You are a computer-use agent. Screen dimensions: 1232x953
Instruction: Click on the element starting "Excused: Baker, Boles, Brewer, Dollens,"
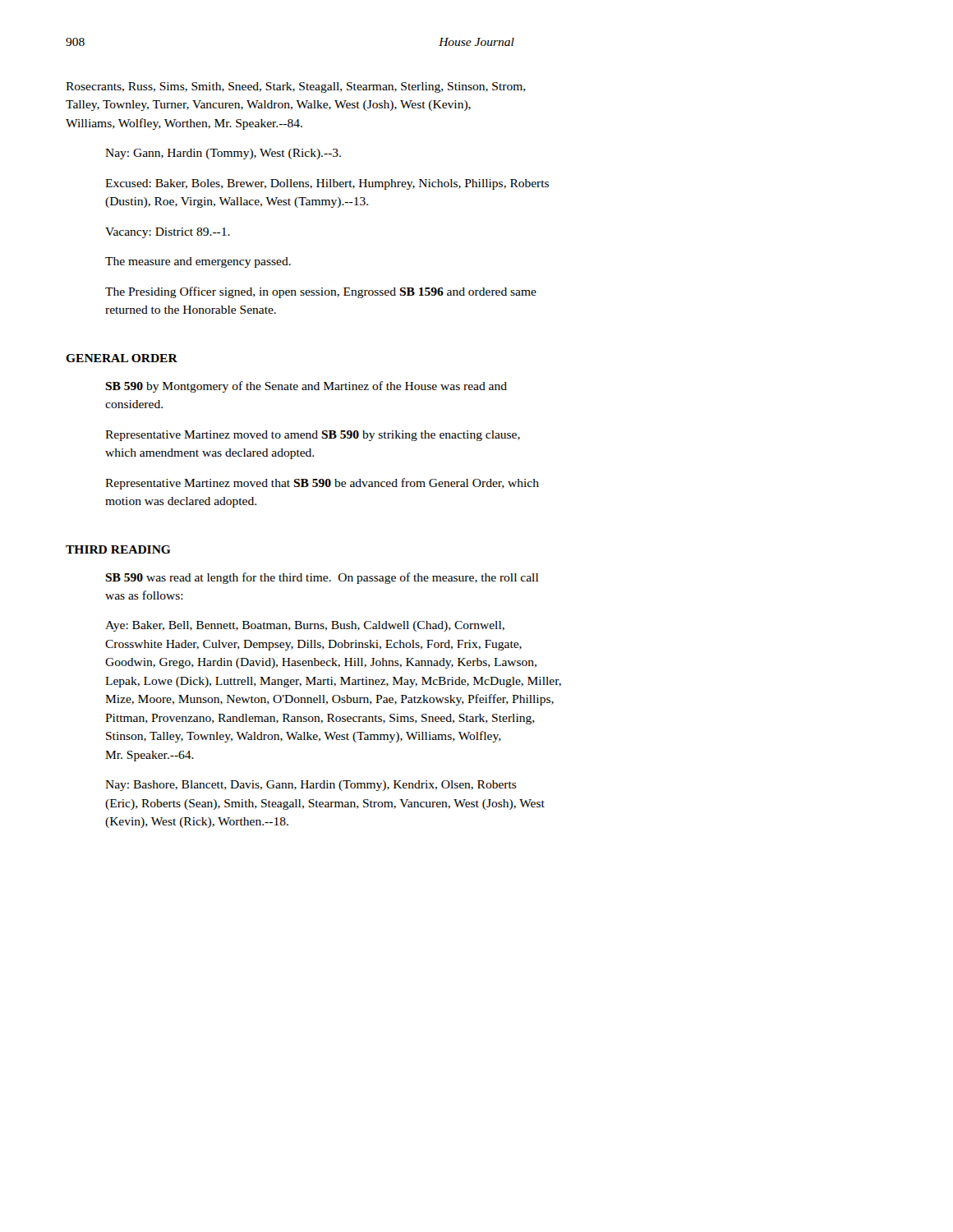pyautogui.click(x=496, y=192)
